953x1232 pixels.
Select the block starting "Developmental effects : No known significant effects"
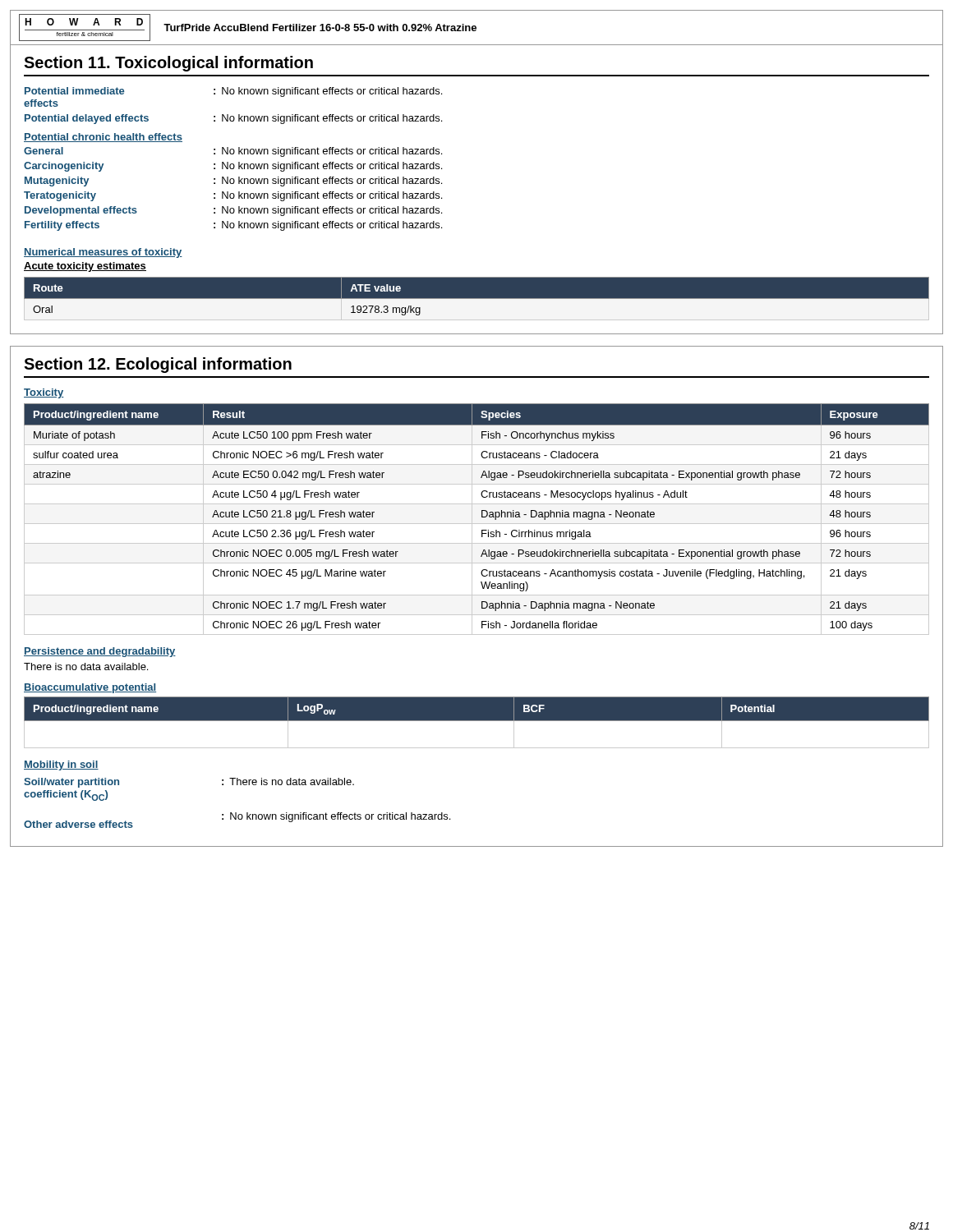coord(233,210)
